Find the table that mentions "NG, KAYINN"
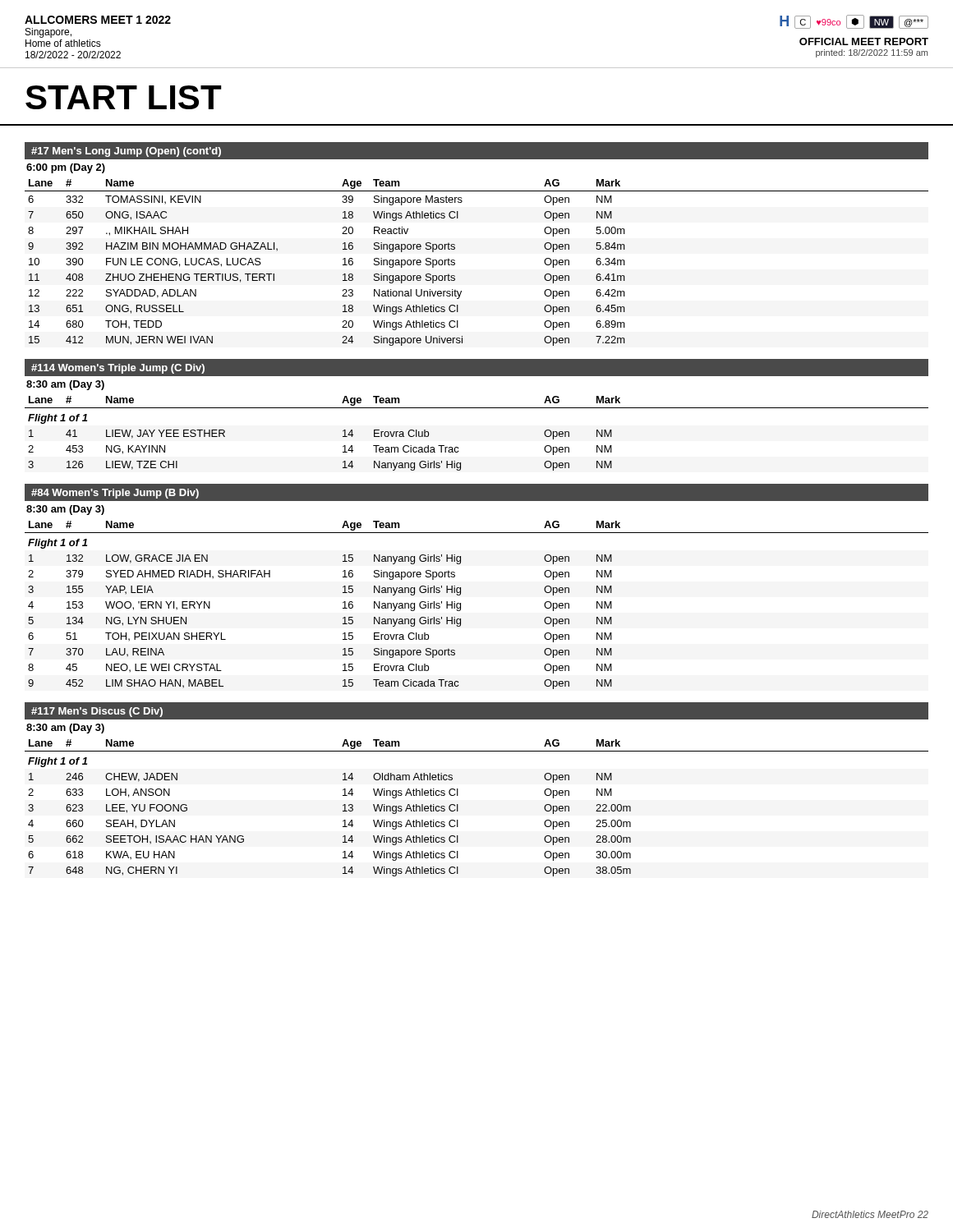This screenshot has height=1232, width=953. point(476,432)
